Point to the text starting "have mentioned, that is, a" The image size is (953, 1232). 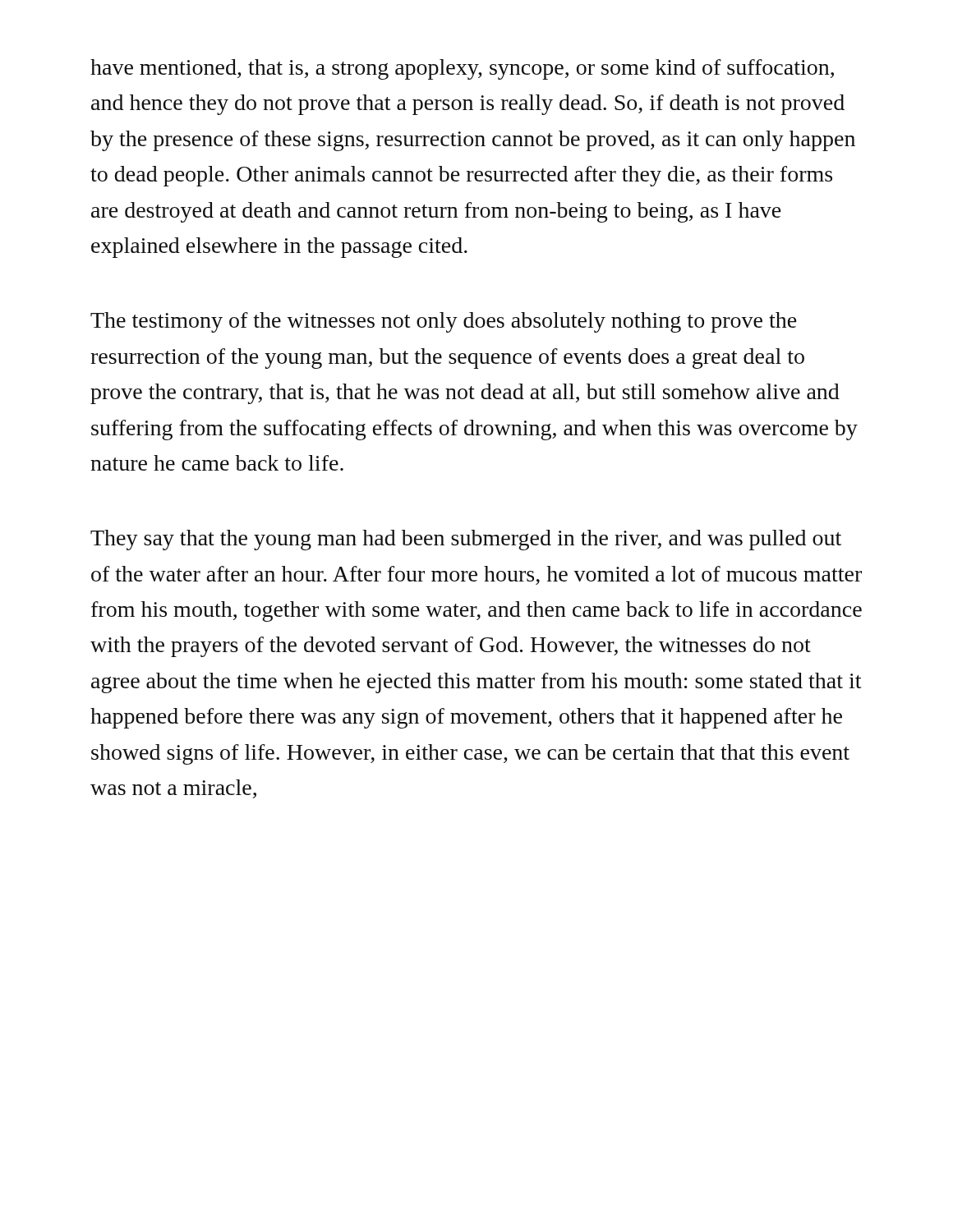tap(473, 156)
